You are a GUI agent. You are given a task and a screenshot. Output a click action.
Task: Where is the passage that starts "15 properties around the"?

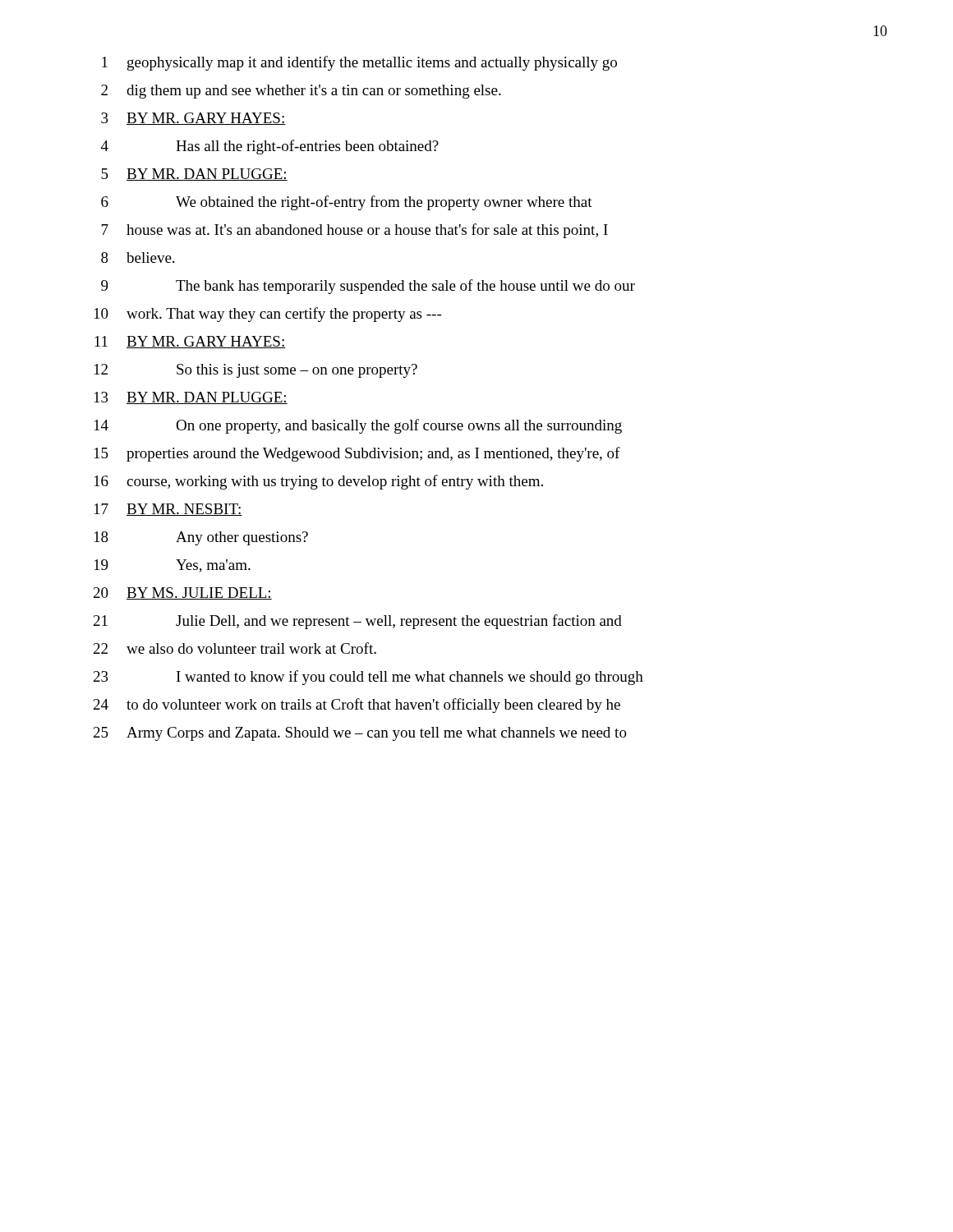[476, 453]
